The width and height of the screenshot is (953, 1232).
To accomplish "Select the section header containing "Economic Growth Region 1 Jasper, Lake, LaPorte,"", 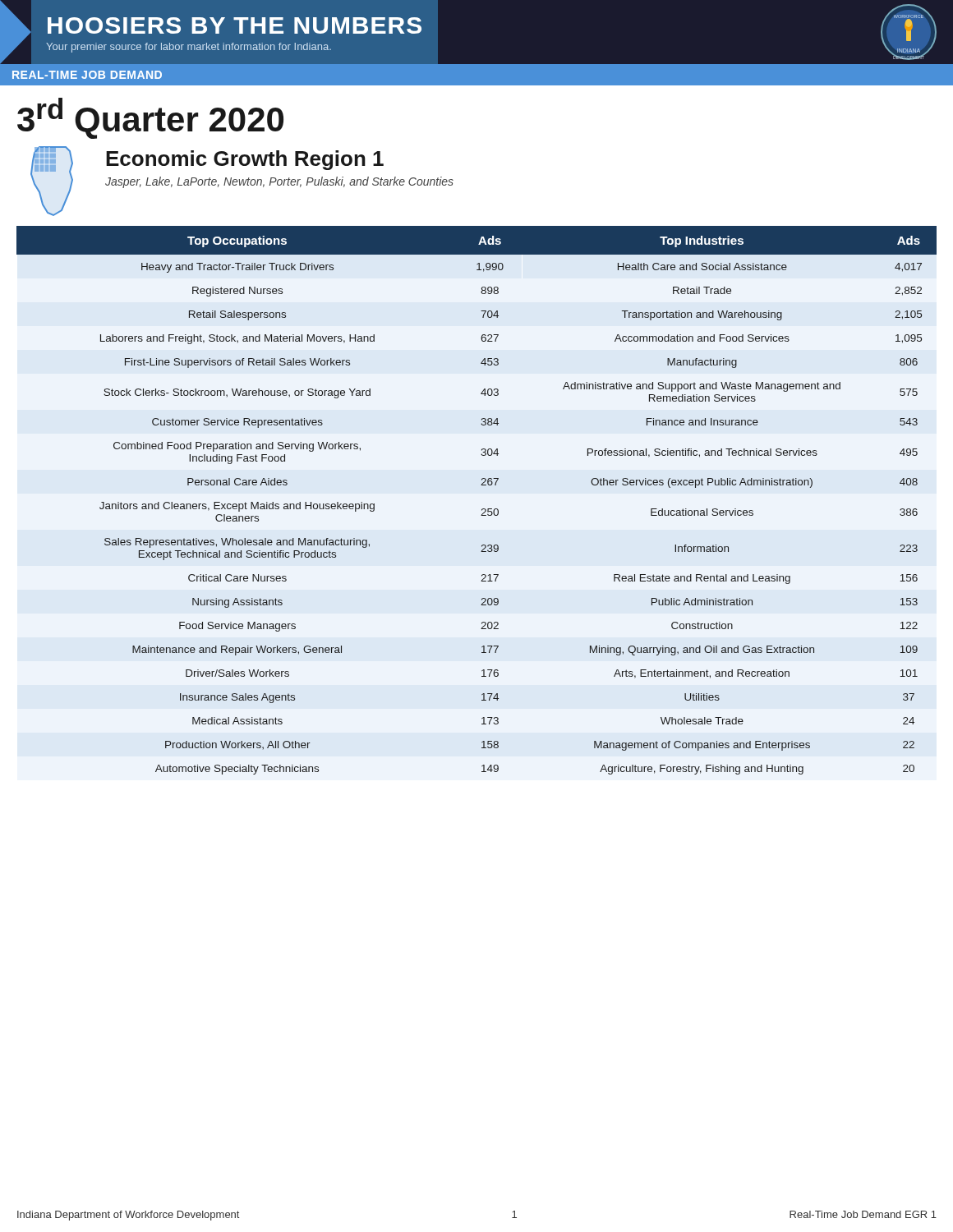I will (x=476, y=182).
